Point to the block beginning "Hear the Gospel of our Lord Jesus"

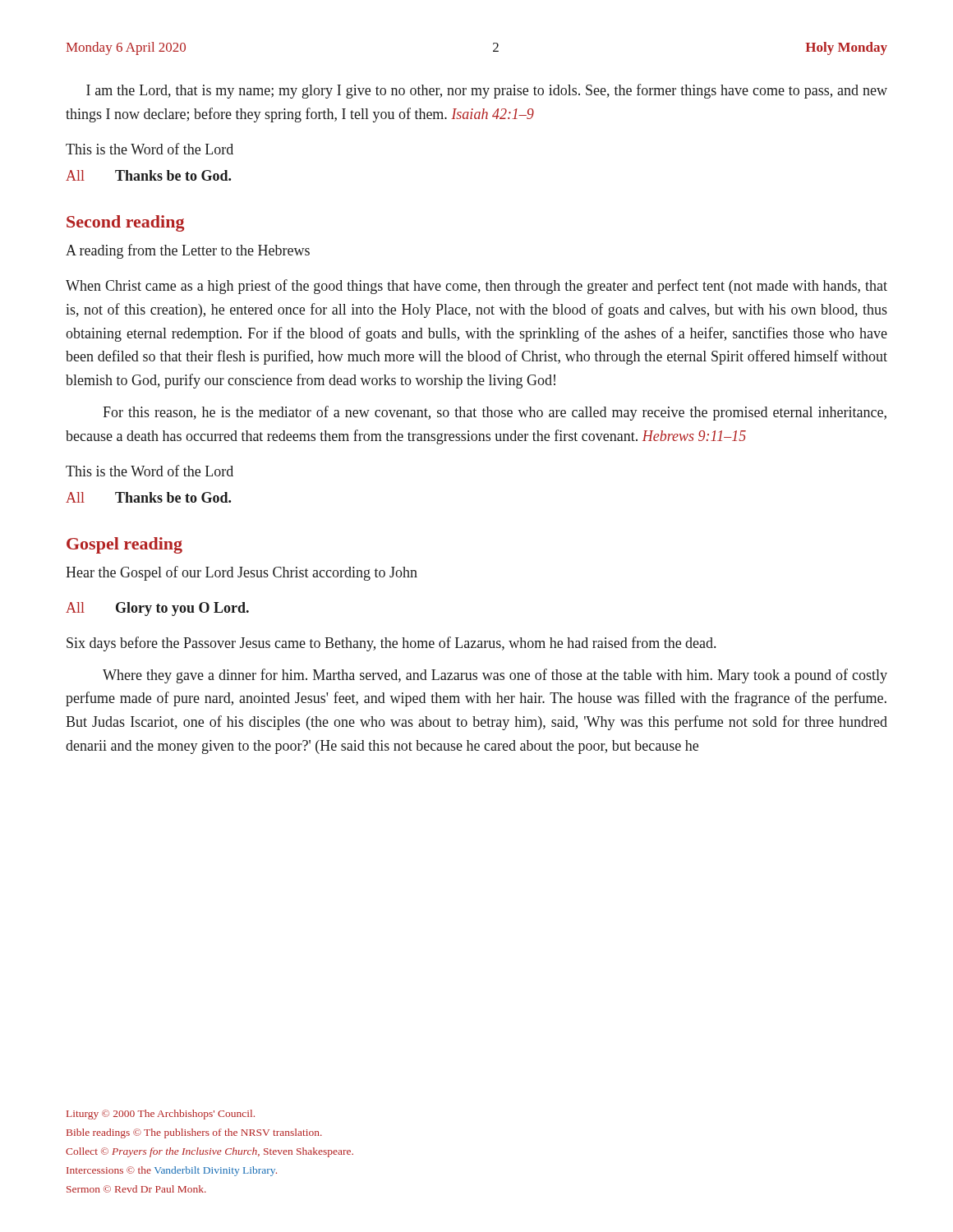(x=242, y=573)
